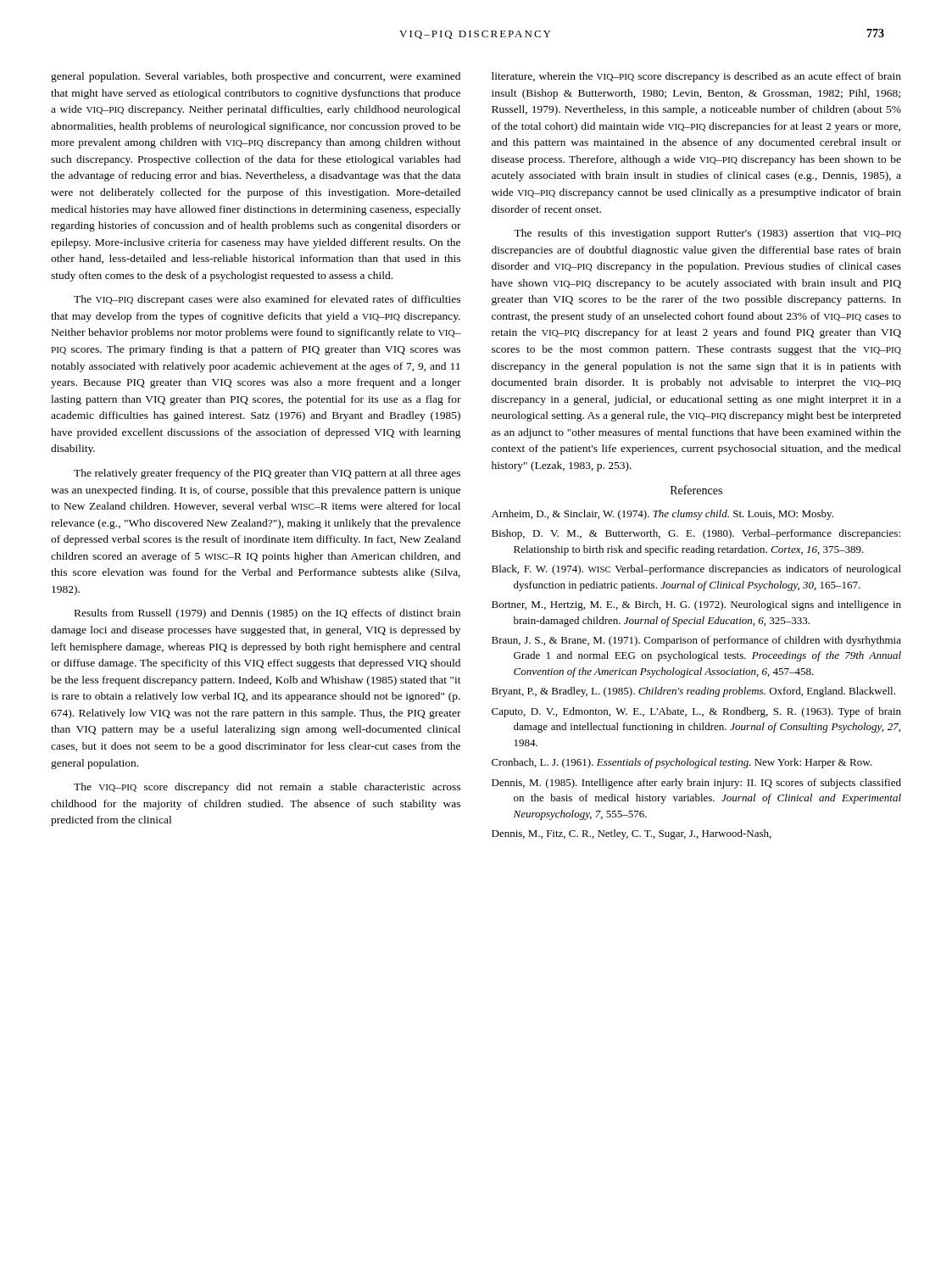This screenshot has width=952, height=1272.
Task: Point to the text block starting "The VIQ–PIQ score discrepancy did"
Action: (256, 803)
